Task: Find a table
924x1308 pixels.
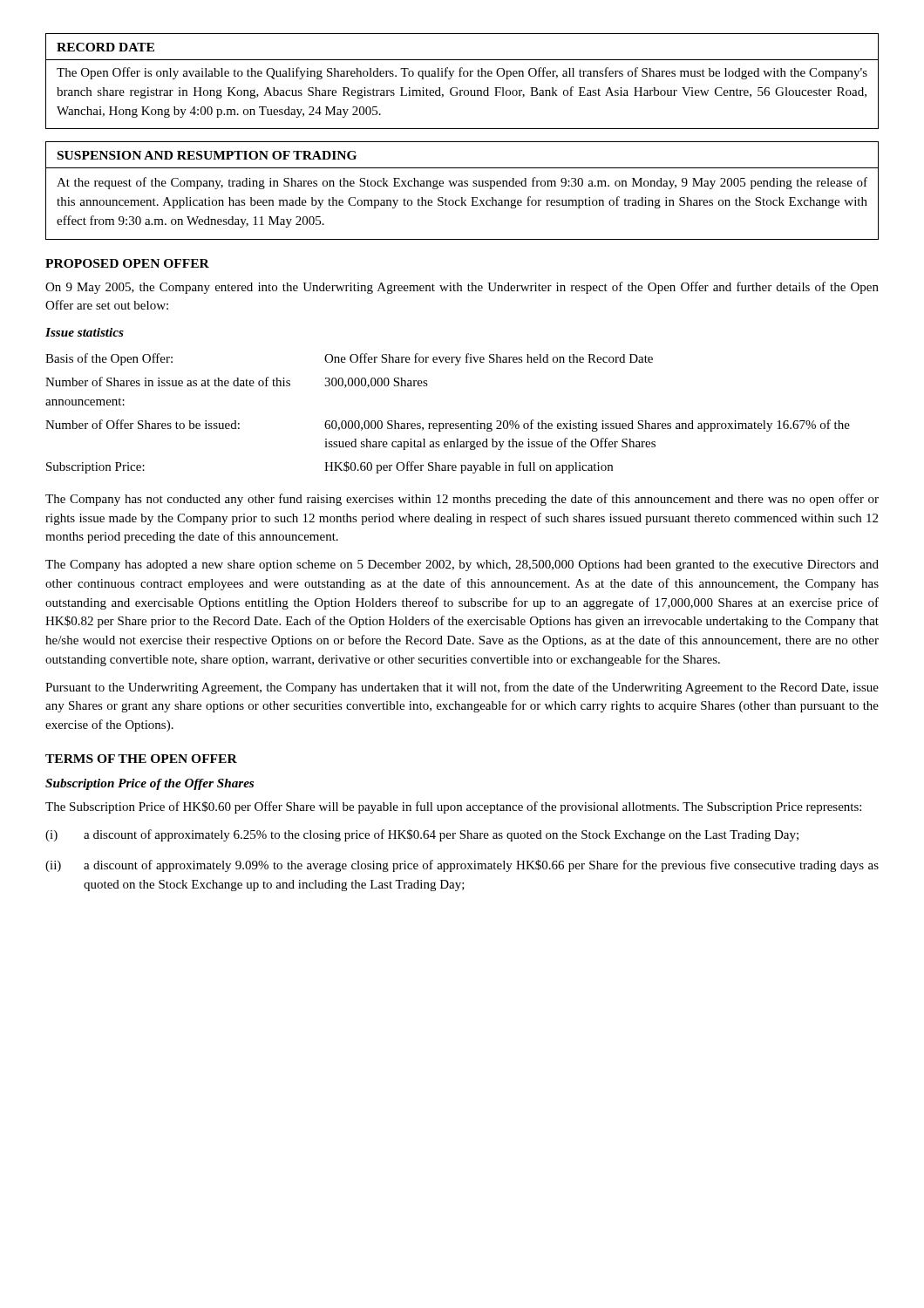Action: pyautogui.click(x=462, y=413)
